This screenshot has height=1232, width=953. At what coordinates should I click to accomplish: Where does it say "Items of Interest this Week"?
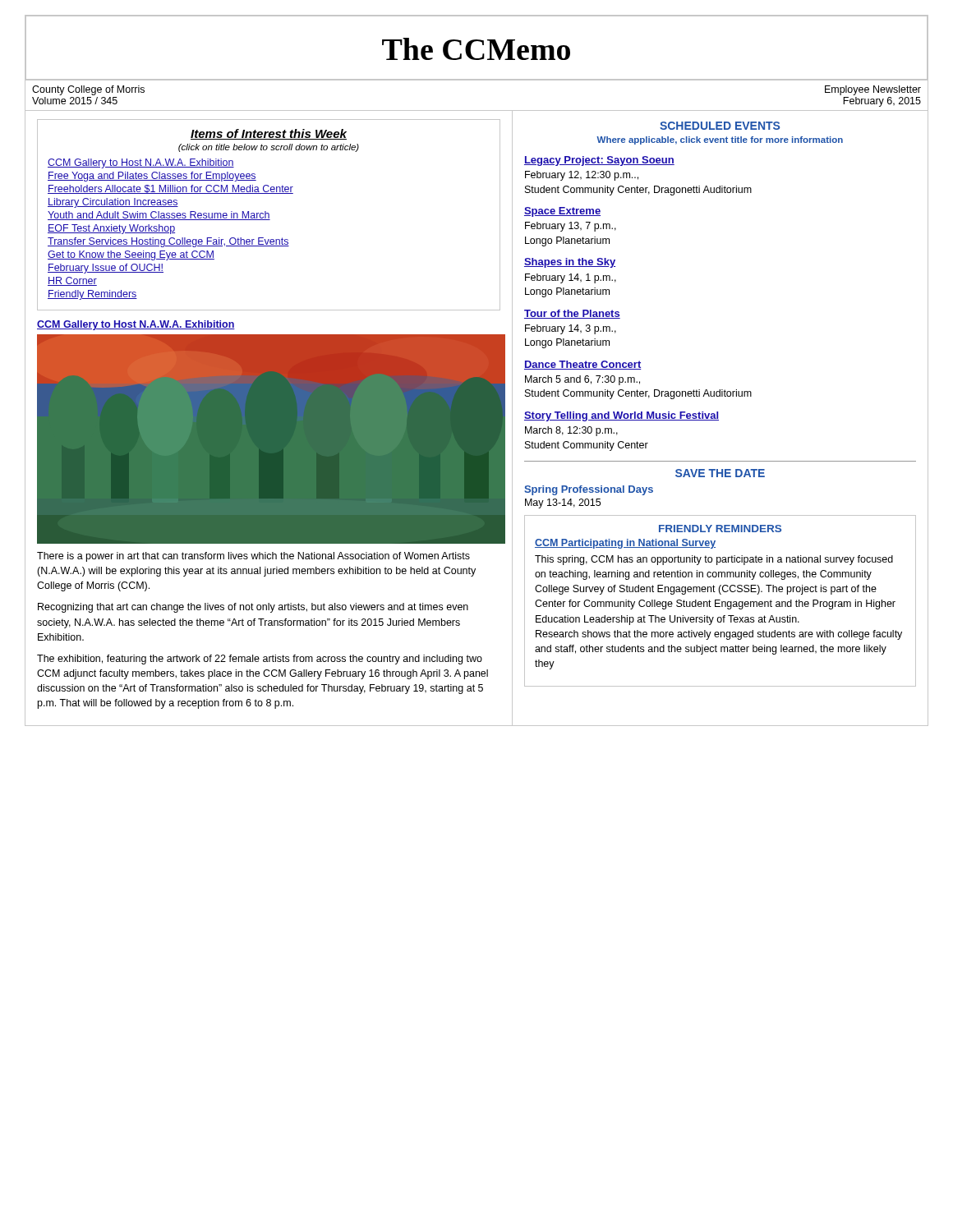tap(269, 133)
